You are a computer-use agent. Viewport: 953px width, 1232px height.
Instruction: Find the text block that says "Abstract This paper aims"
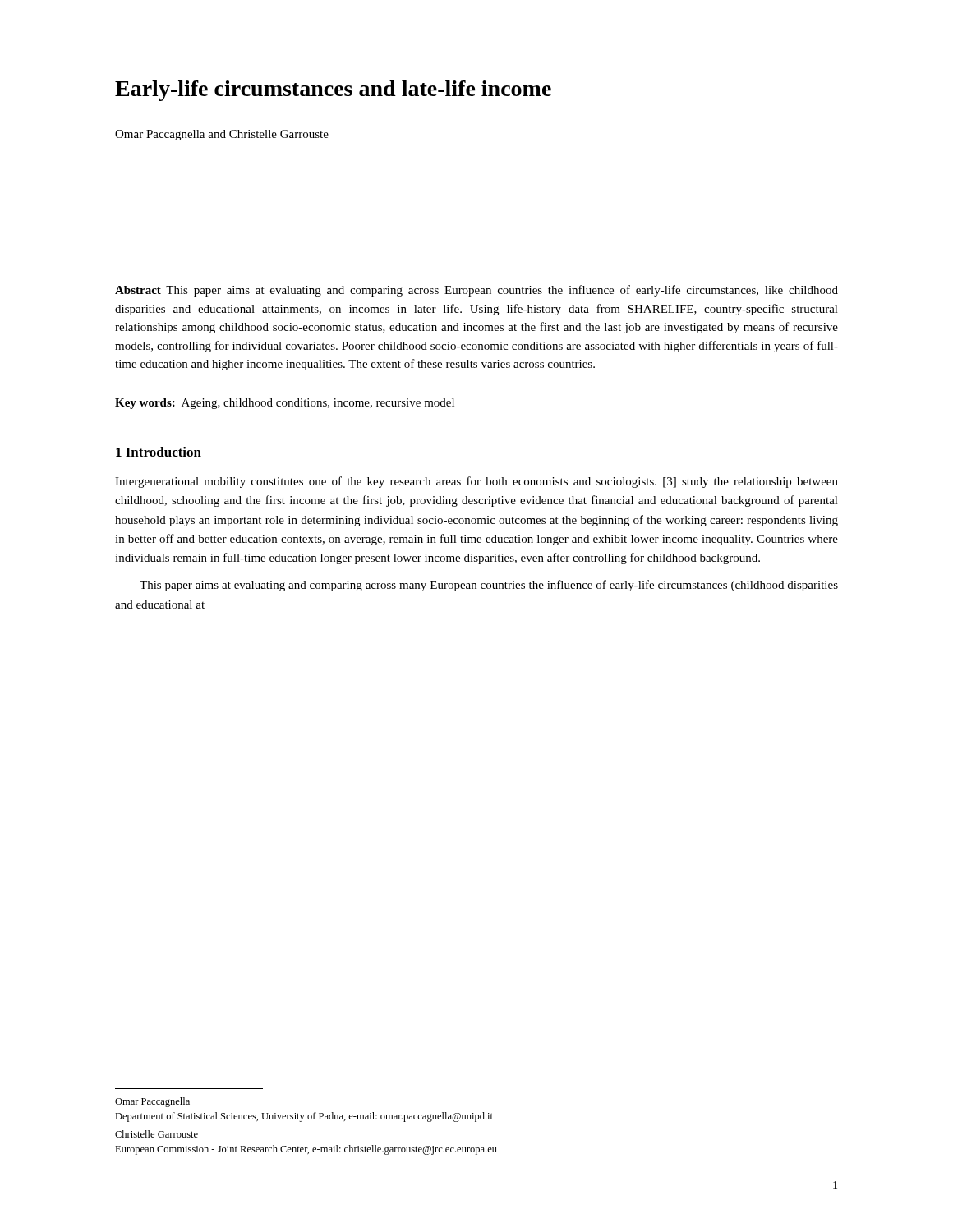click(476, 327)
